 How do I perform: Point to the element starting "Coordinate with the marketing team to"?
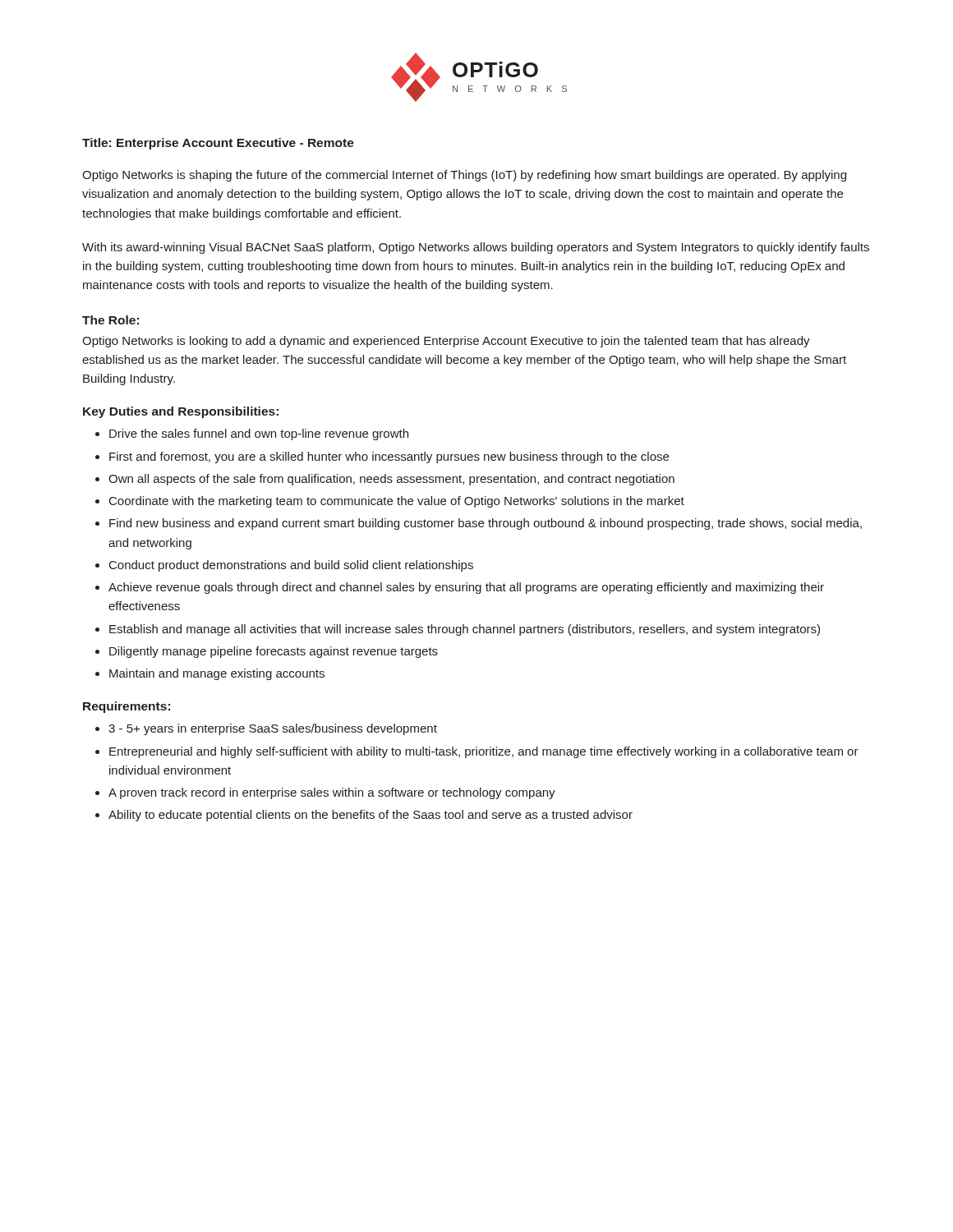click(x=396, y=501)
